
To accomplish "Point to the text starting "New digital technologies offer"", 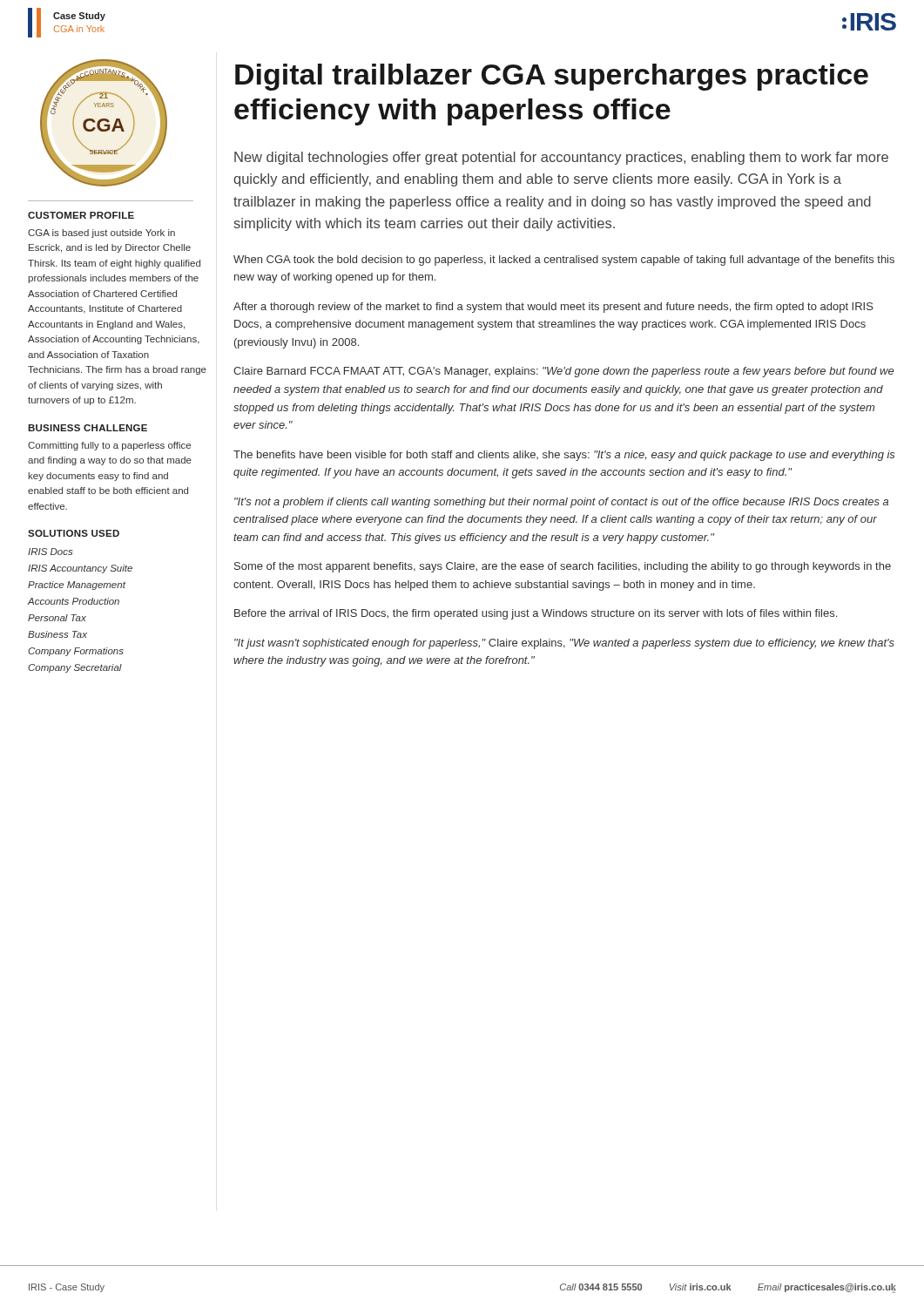I will 561,190.
